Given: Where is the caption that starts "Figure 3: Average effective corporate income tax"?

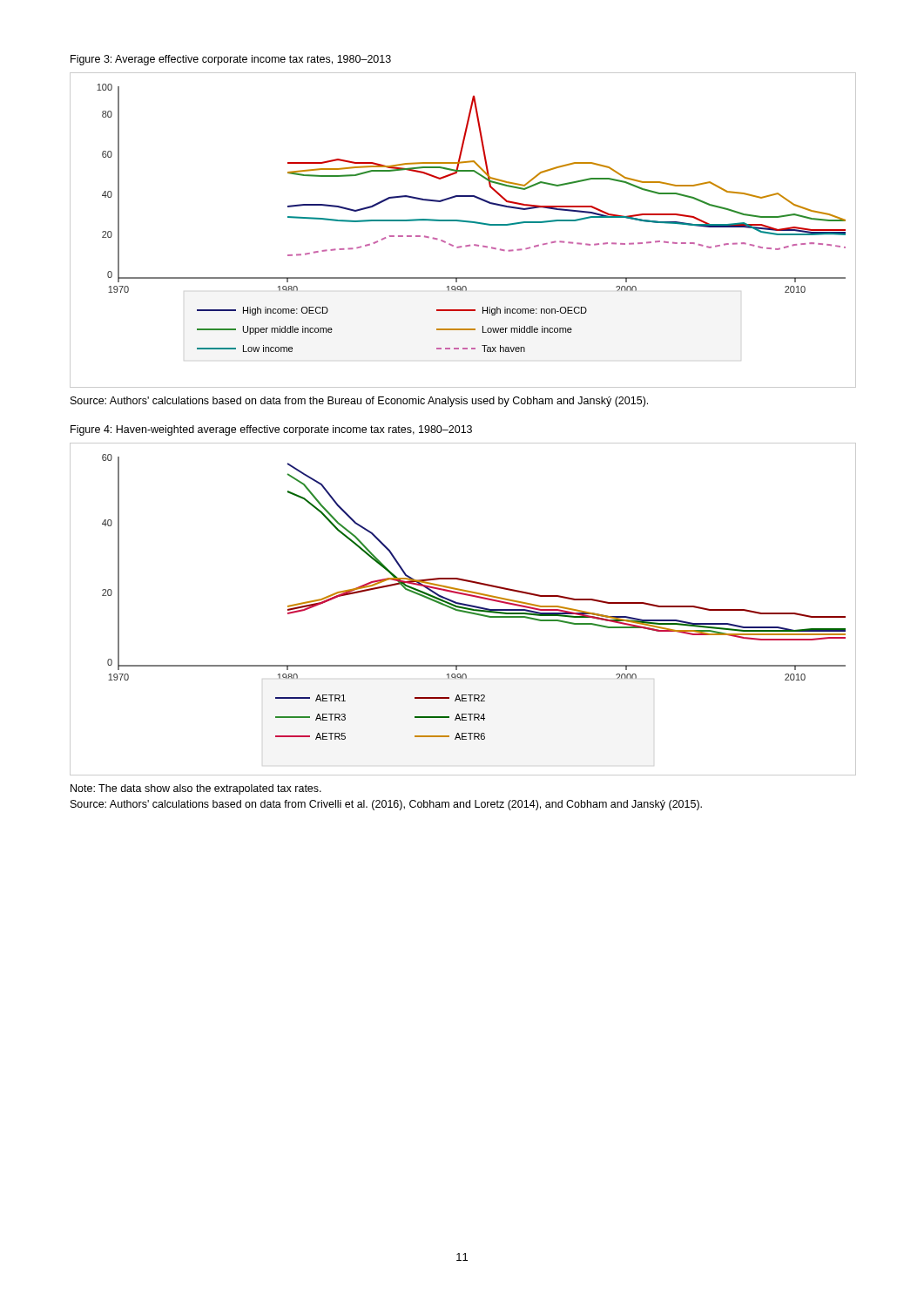Looking at the screenshot, I should [x=230, y=59].
